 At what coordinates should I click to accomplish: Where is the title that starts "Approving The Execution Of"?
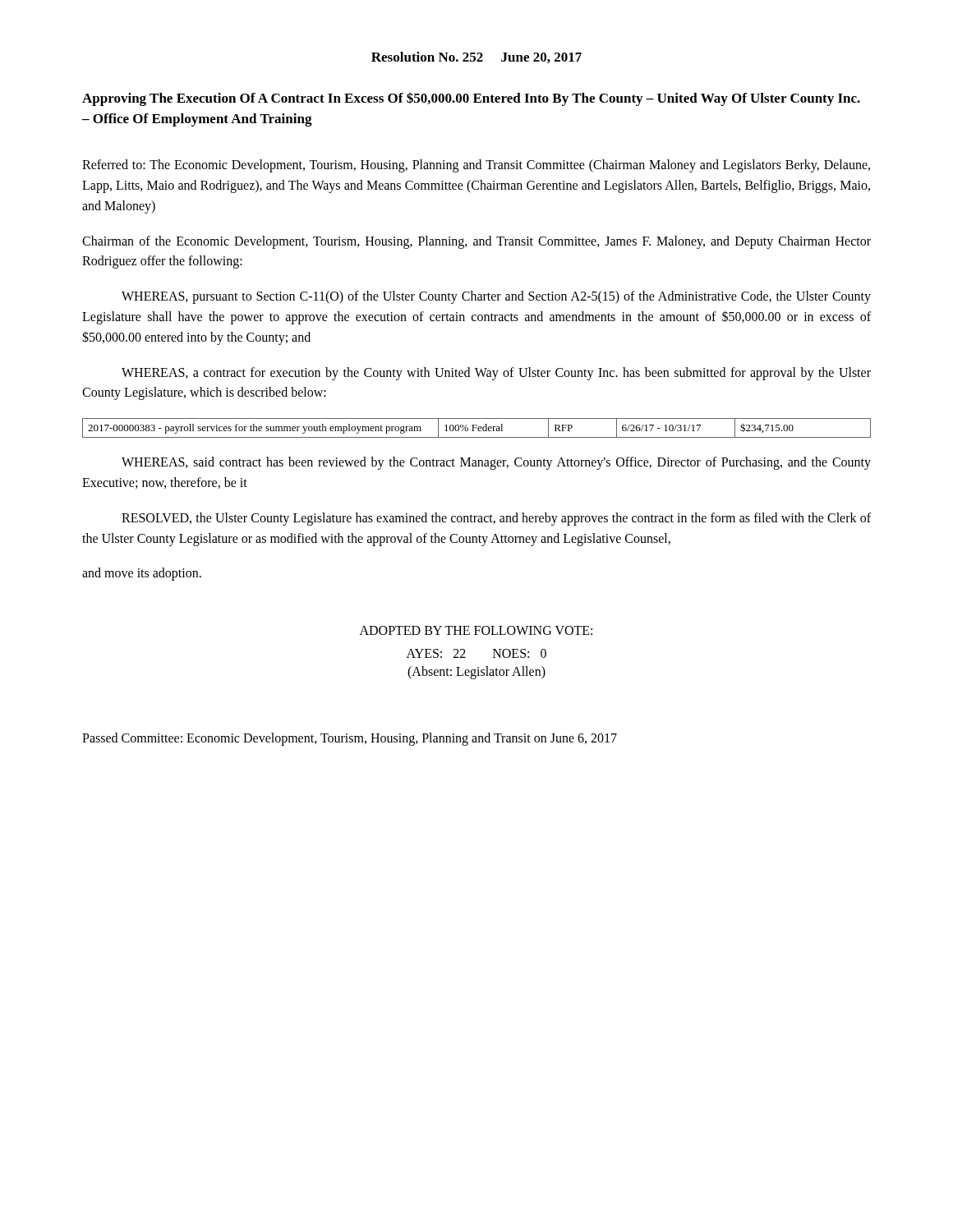point(471,108)
